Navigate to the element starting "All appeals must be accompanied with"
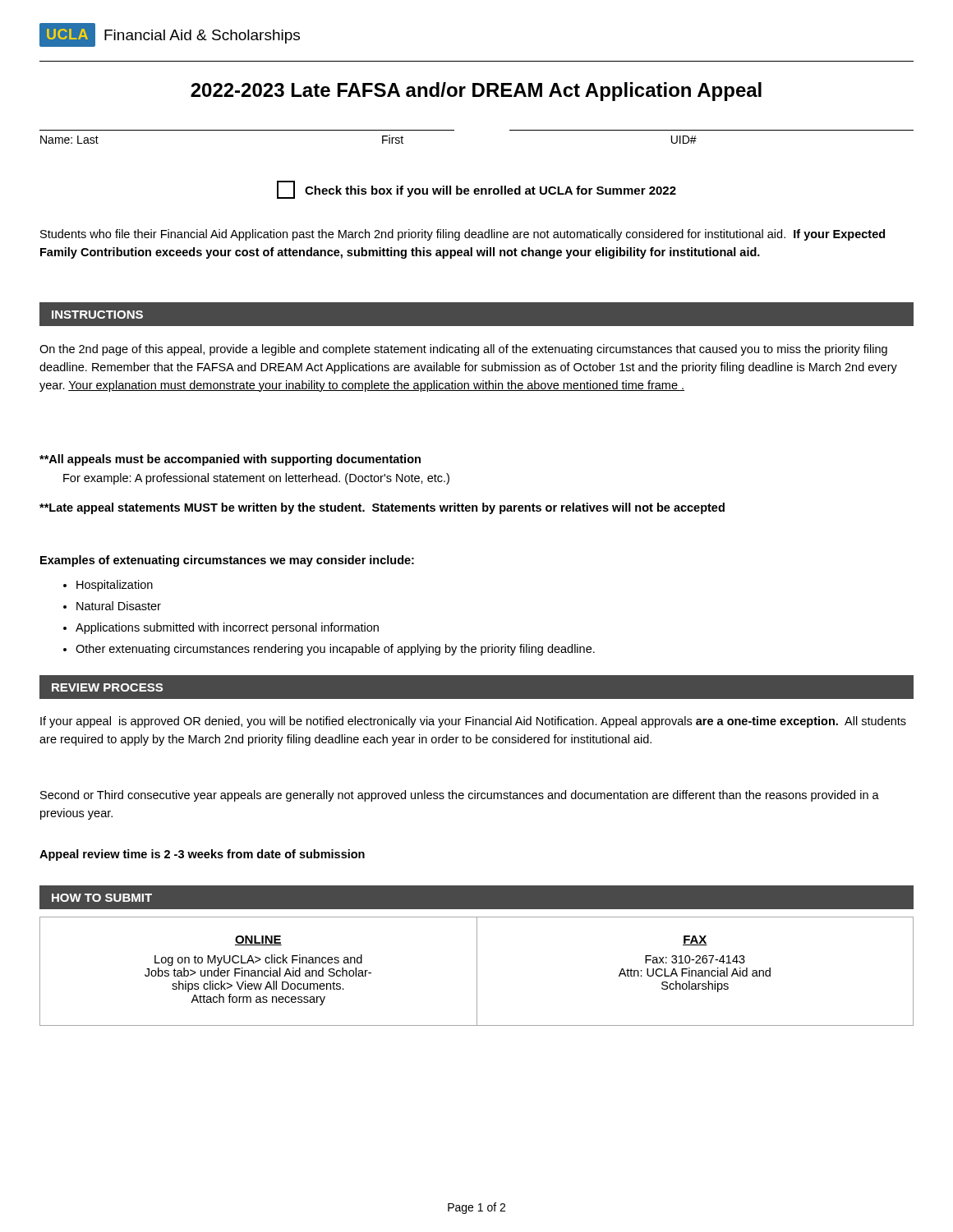 (245, 469)
